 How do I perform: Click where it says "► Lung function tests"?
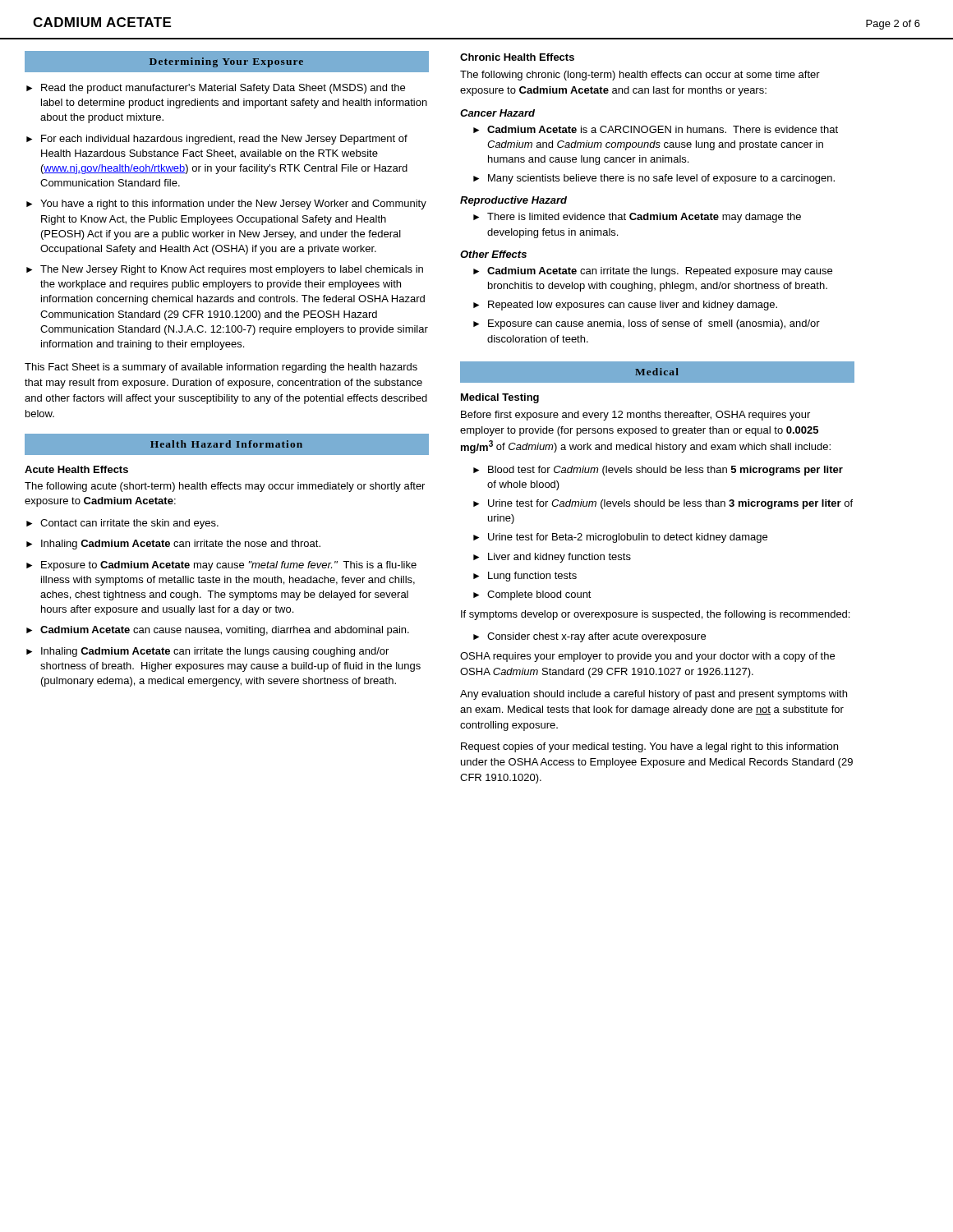tap(524, 576)
